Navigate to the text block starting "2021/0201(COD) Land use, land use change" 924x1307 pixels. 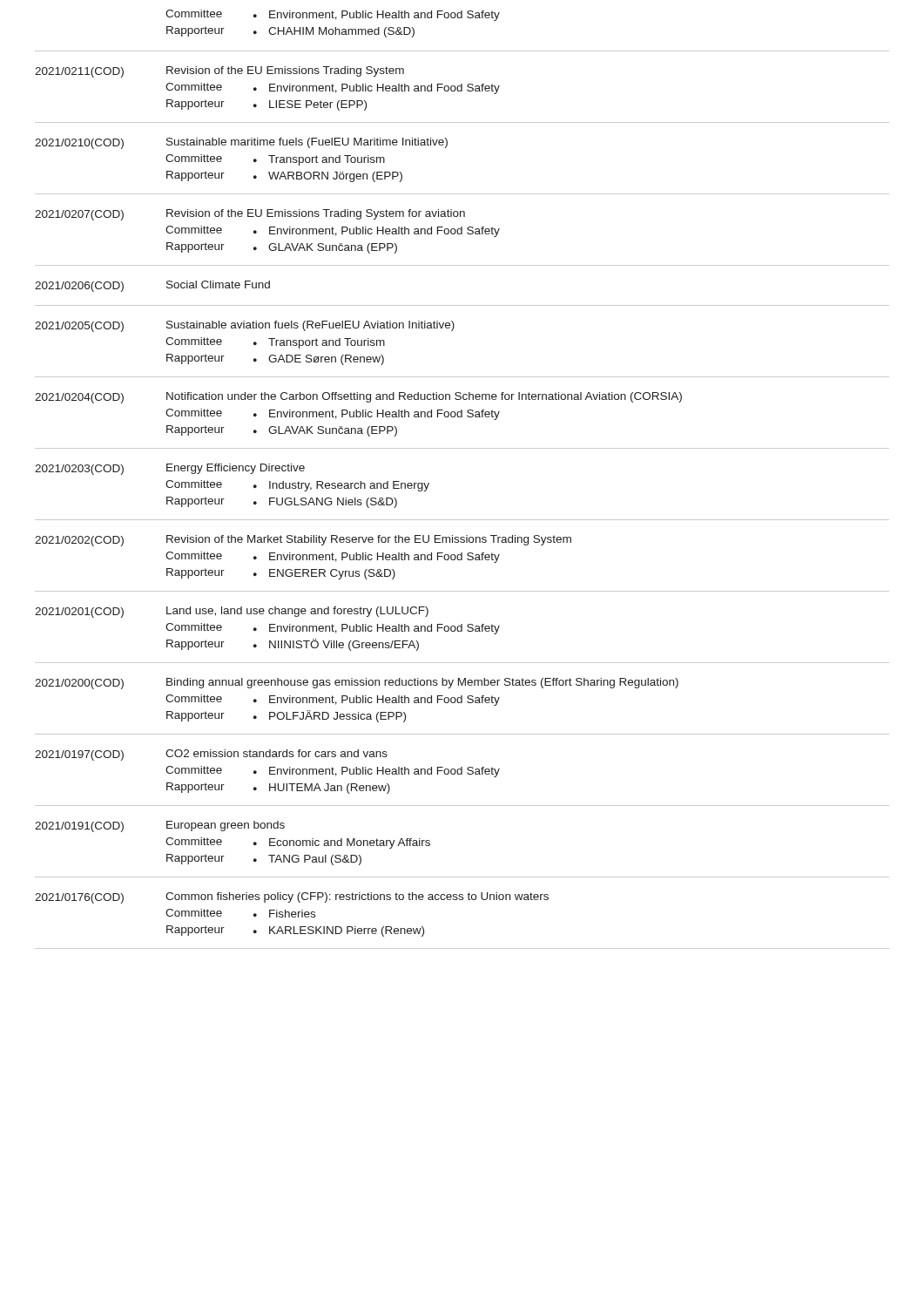462,628
